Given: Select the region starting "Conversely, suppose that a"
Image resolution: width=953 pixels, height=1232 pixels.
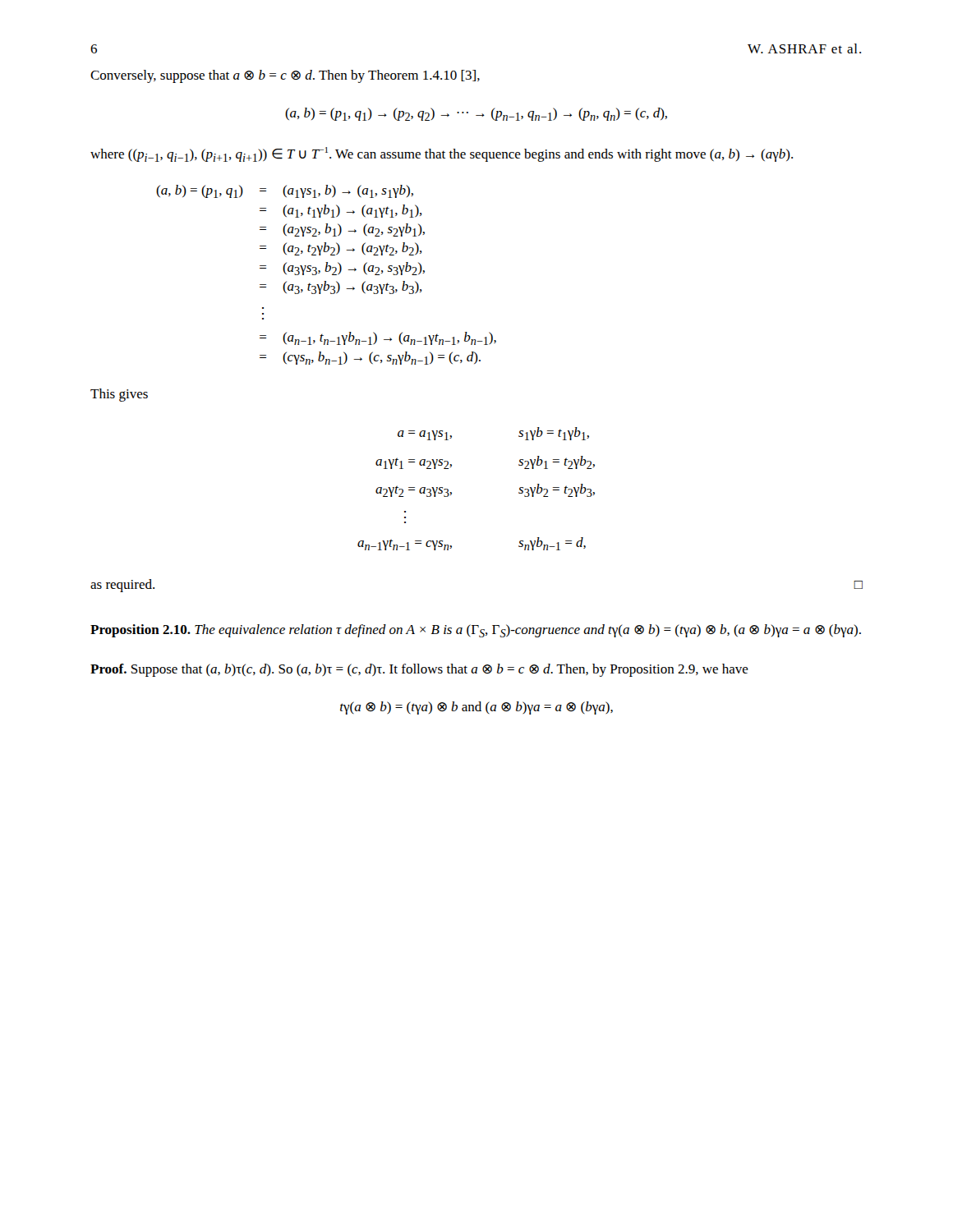Looking at the screenshot, I should [x=285, y=75].
